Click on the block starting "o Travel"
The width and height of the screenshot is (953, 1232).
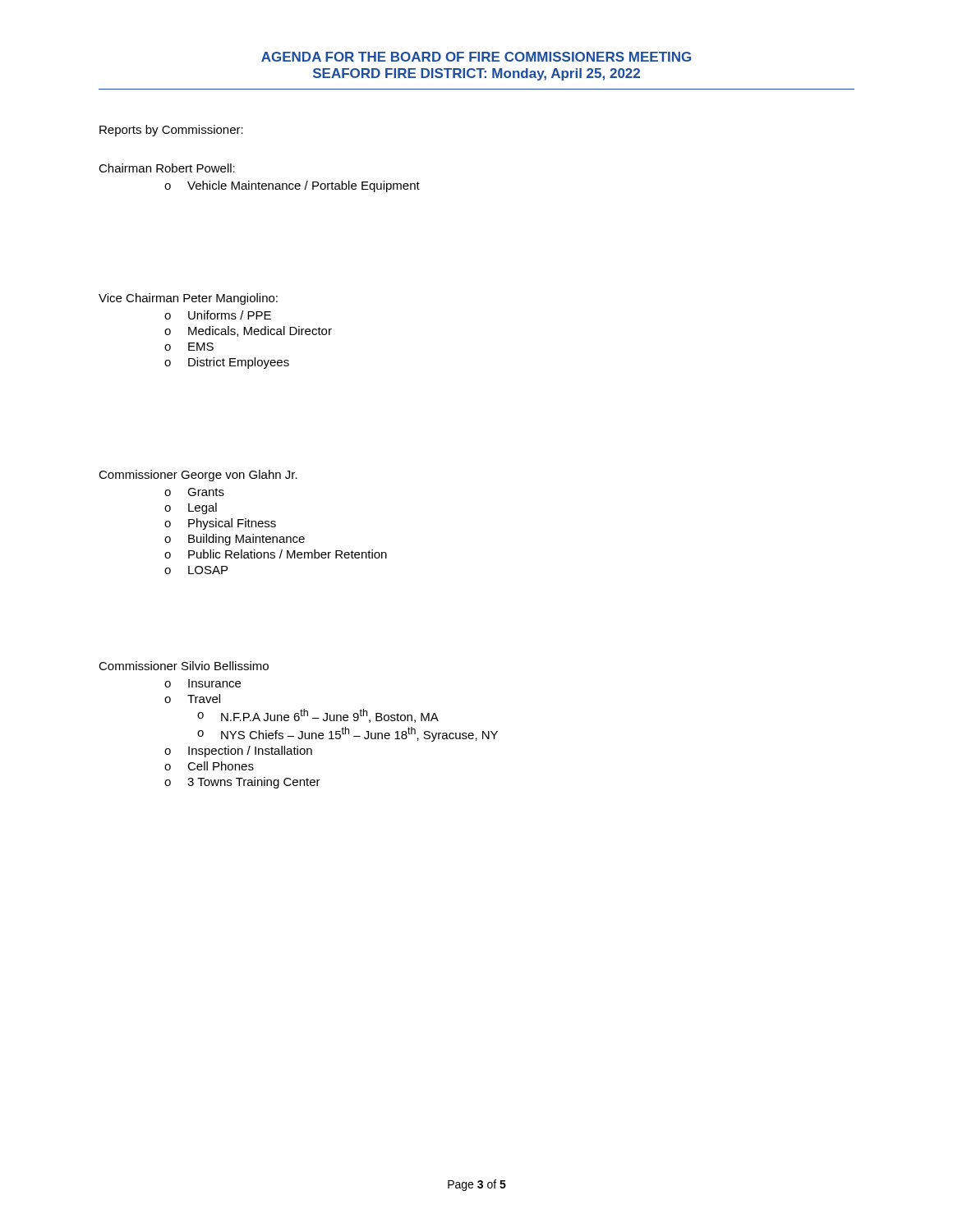[192, 699]
